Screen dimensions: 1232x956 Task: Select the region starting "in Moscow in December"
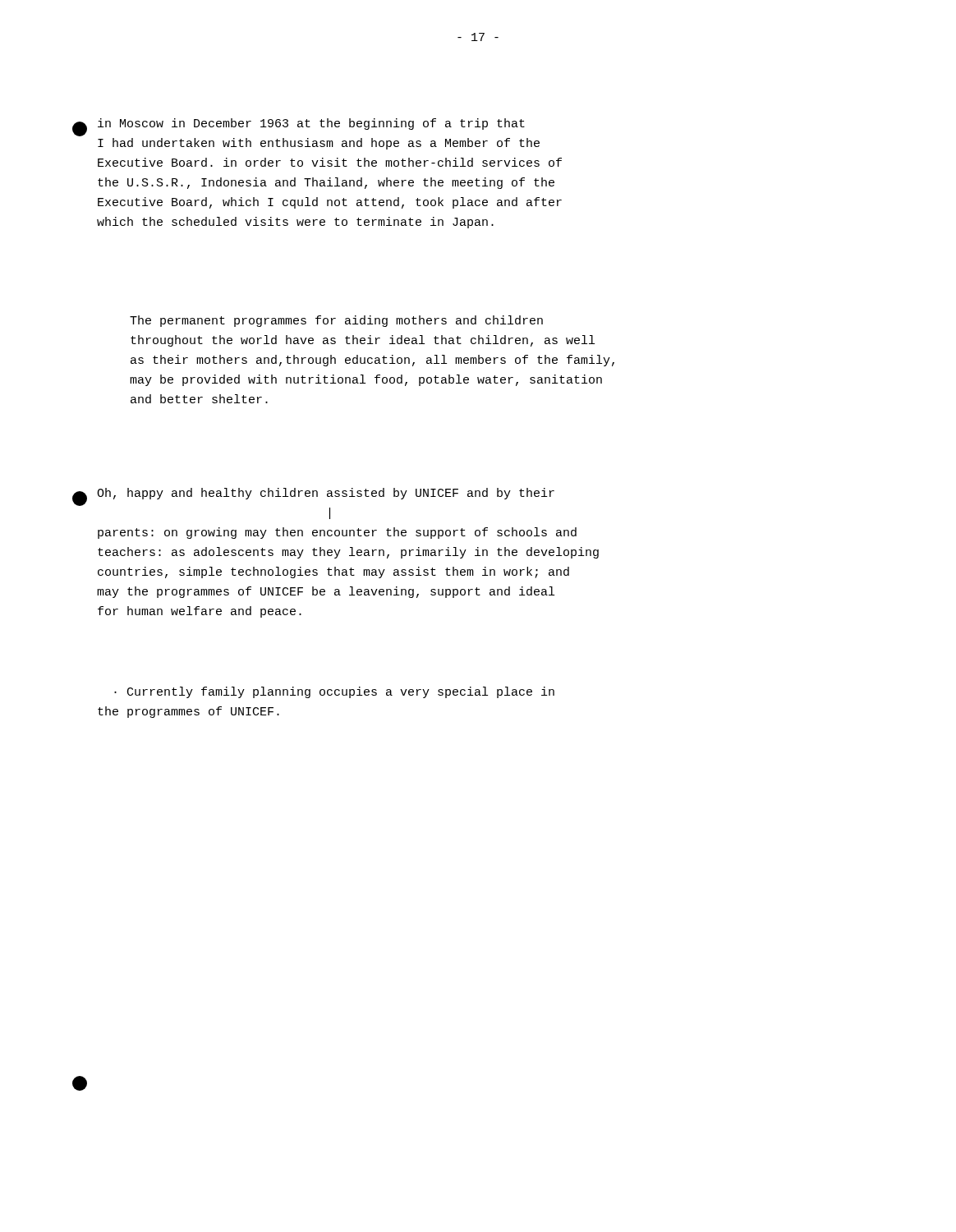[x=330, y=174]
